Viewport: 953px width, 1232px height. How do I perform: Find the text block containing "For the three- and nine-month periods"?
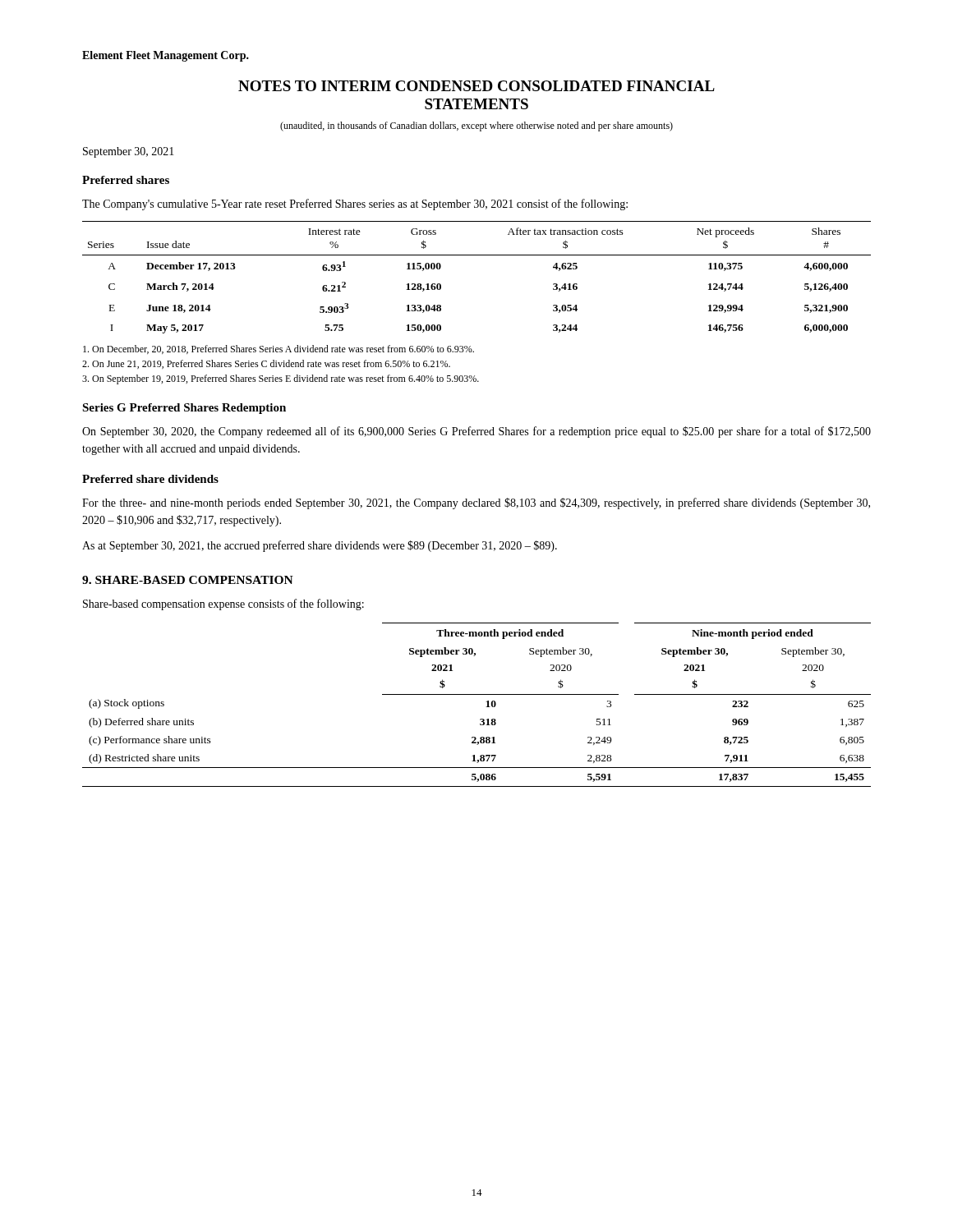[476, 511]
